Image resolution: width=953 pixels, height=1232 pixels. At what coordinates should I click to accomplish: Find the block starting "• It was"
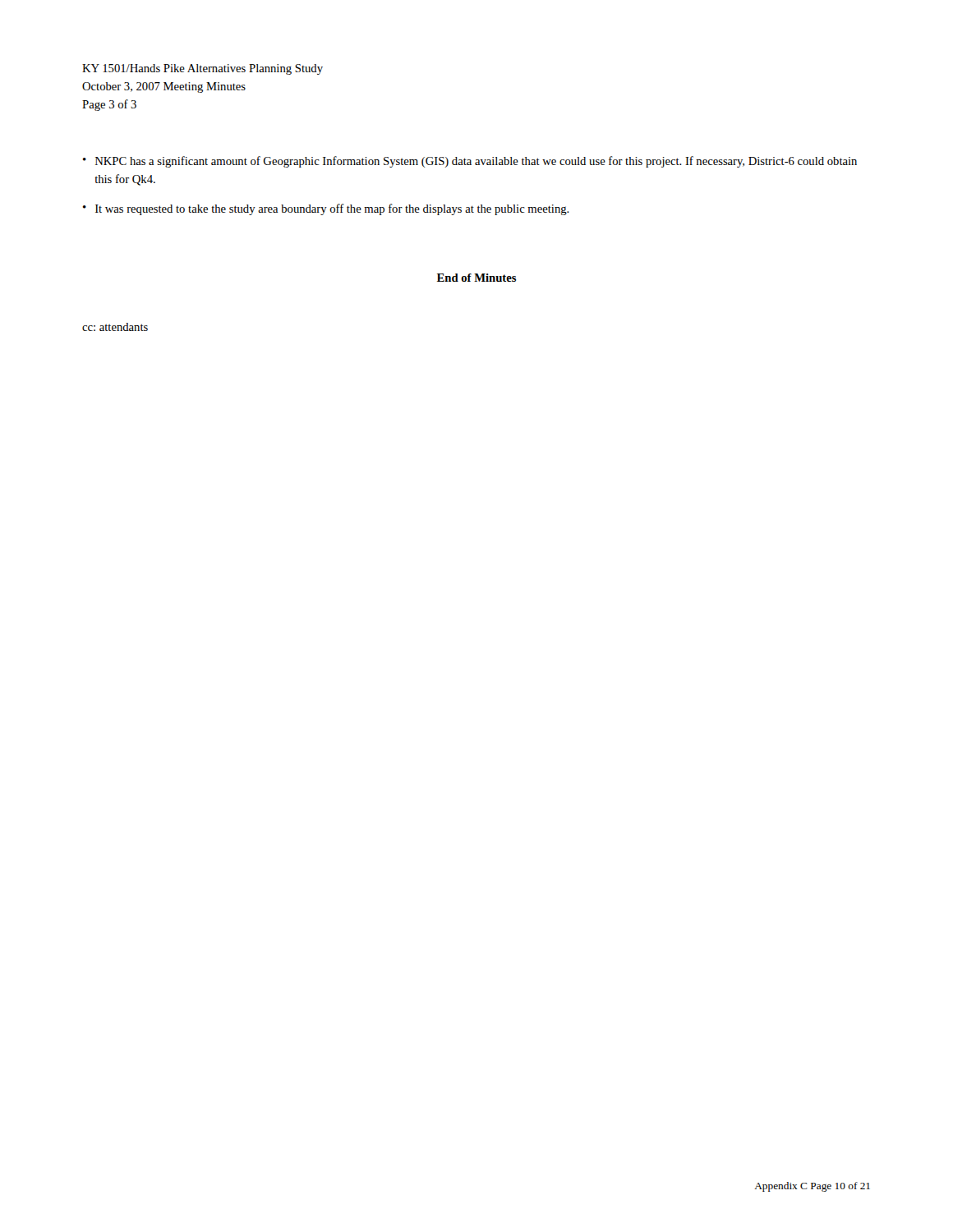click(326, 209)
